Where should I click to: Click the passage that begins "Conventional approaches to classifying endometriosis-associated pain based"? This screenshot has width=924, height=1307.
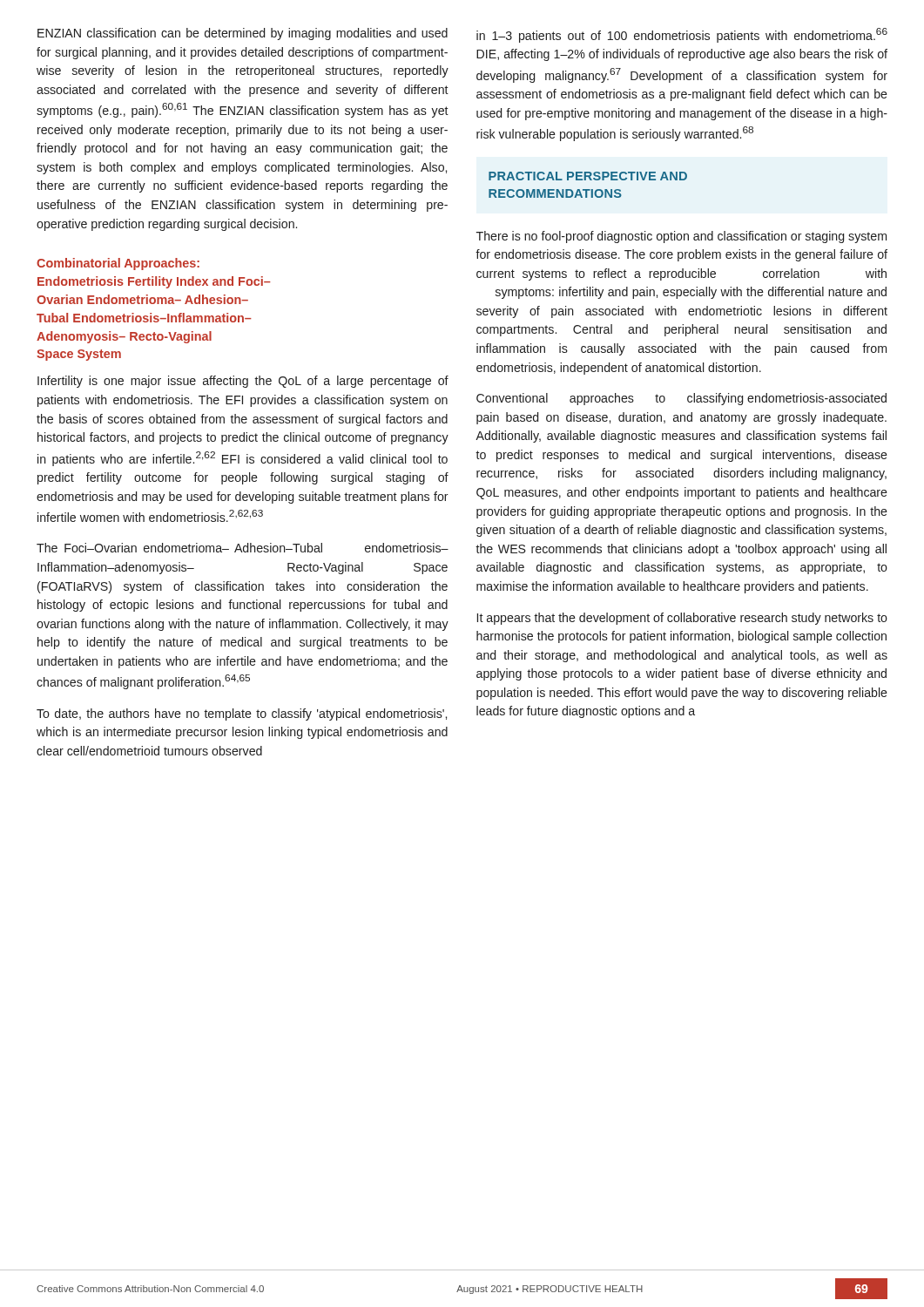point(682,492)
